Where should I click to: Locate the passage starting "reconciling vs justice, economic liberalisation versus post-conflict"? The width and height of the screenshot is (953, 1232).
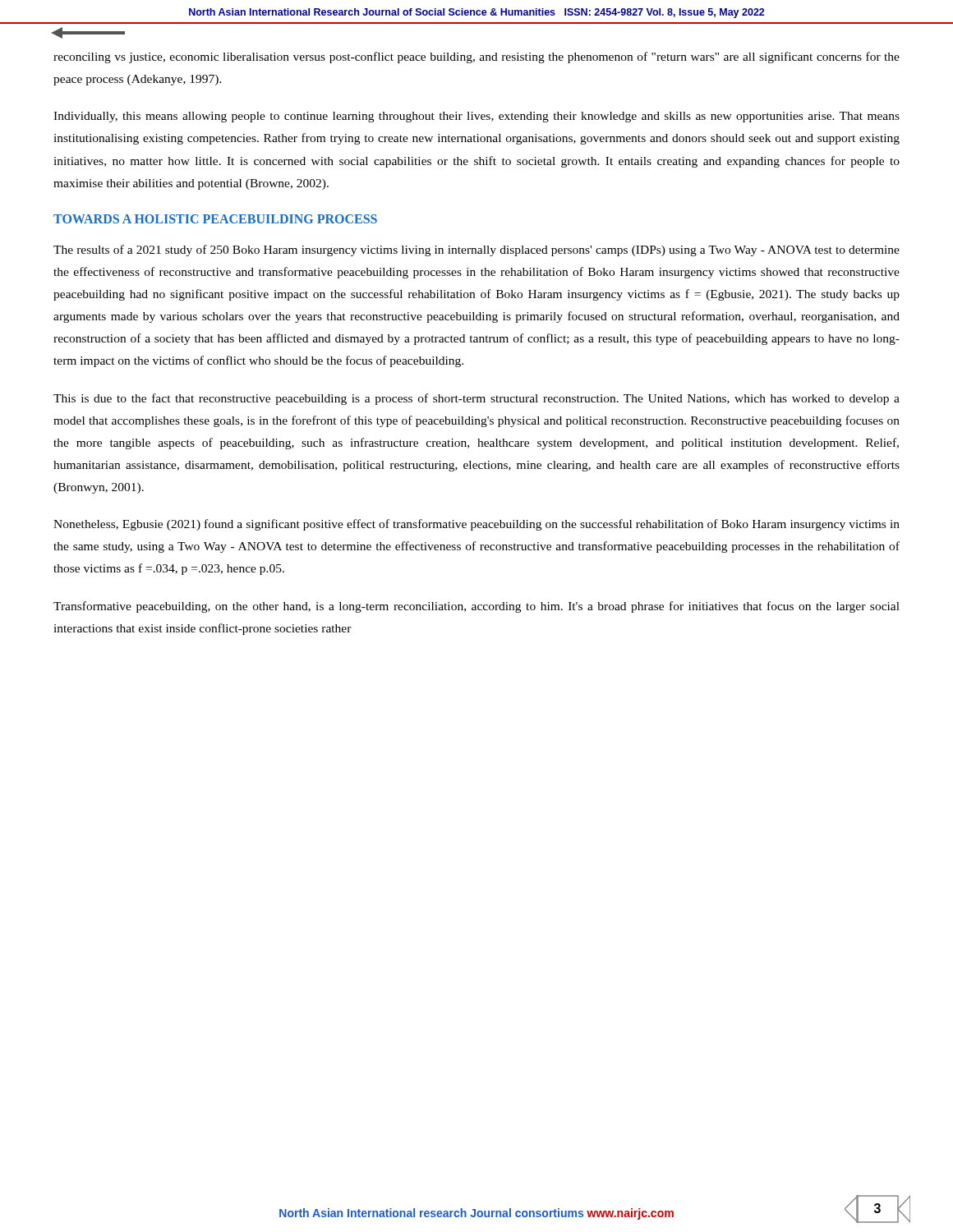(x=476, y=67)
